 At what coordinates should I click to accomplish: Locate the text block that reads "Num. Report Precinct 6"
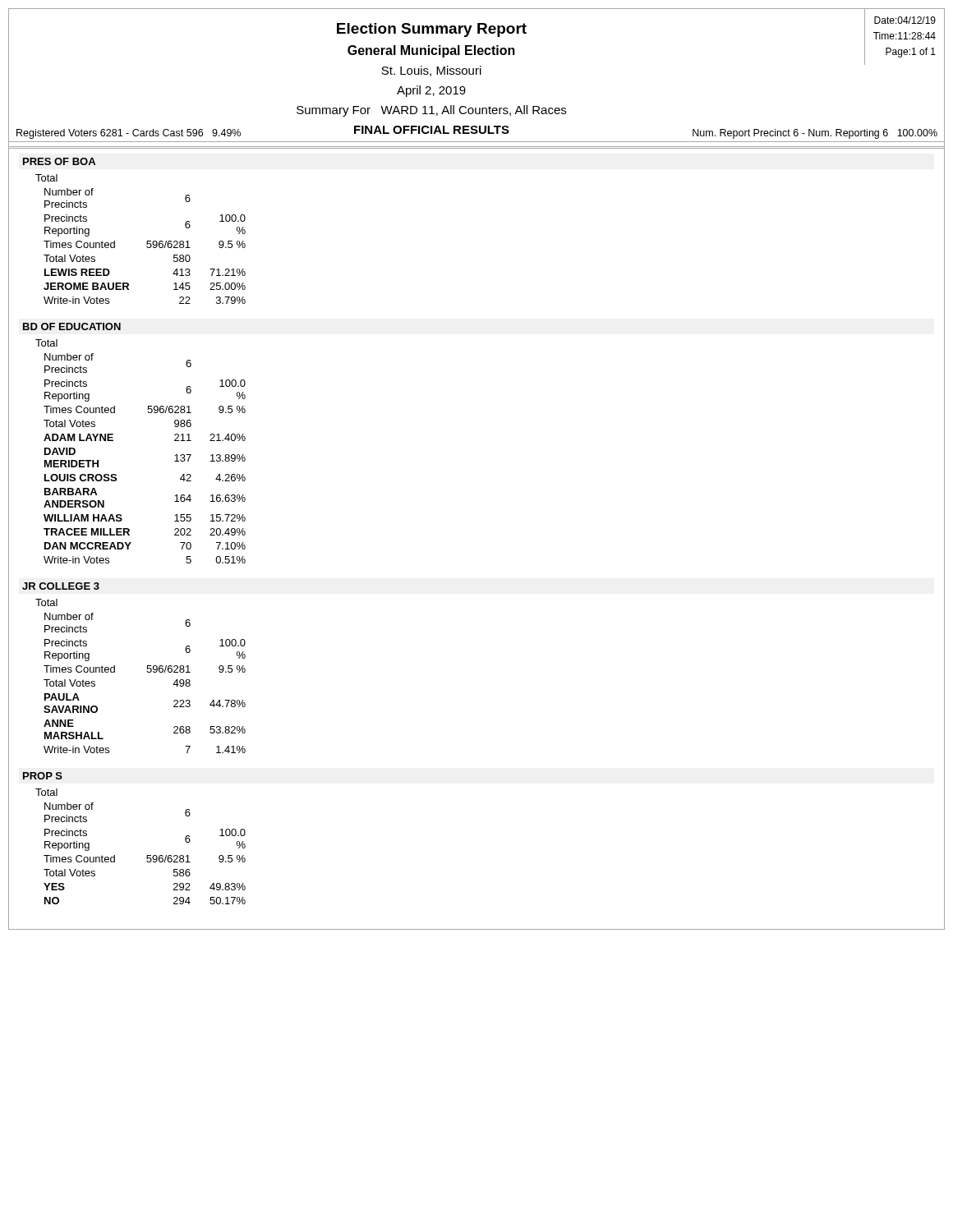pyautogui.click(x=815, y=133)
